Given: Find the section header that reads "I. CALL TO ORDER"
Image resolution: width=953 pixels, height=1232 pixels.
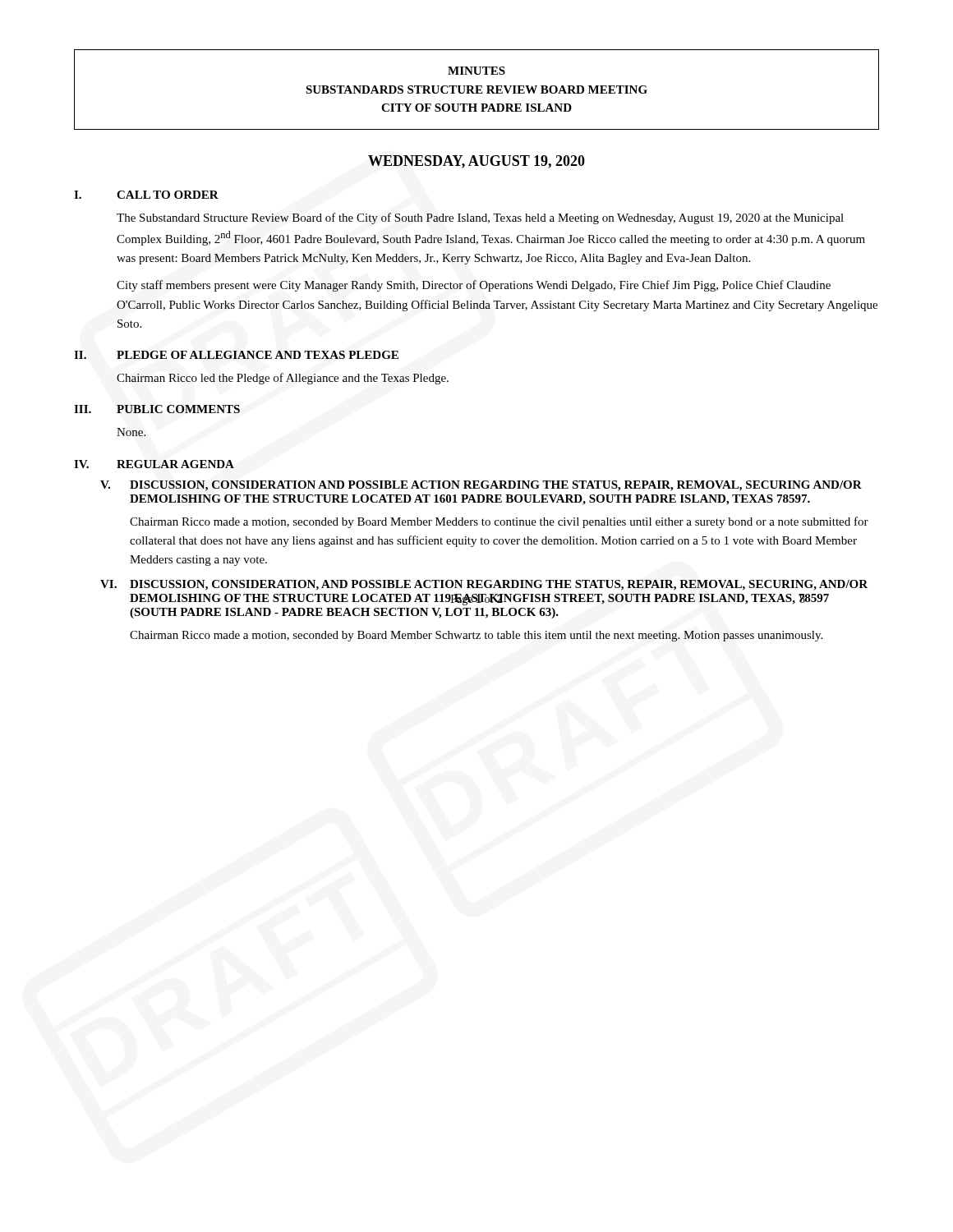Looking at the screenshot, I should pyautogui.click(x=146, y=195).
